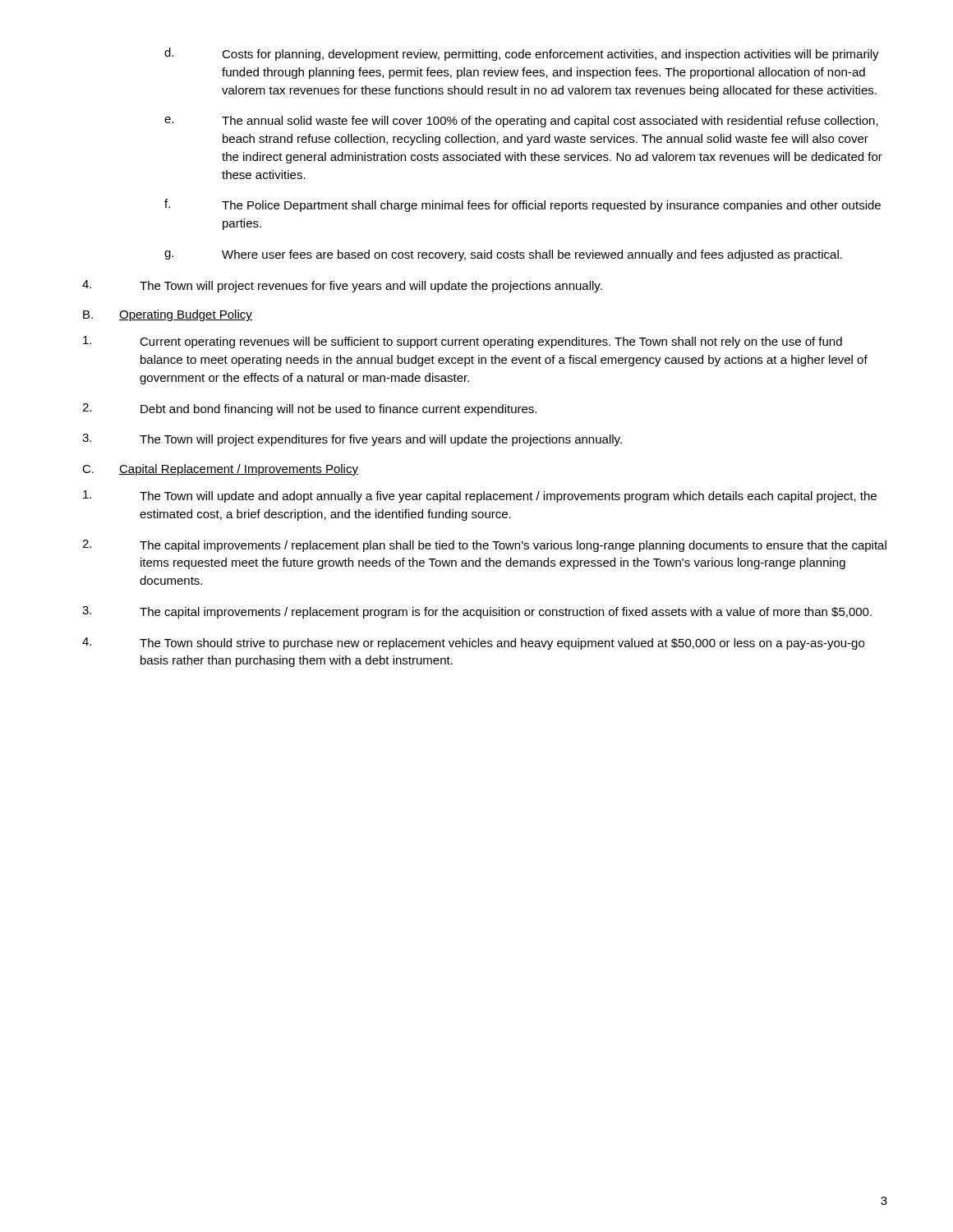The width and height of the screenshot is (953, 1232).
Task: Where is the passage that starts "e. The annual solid"?
Action: coord(526,148)
